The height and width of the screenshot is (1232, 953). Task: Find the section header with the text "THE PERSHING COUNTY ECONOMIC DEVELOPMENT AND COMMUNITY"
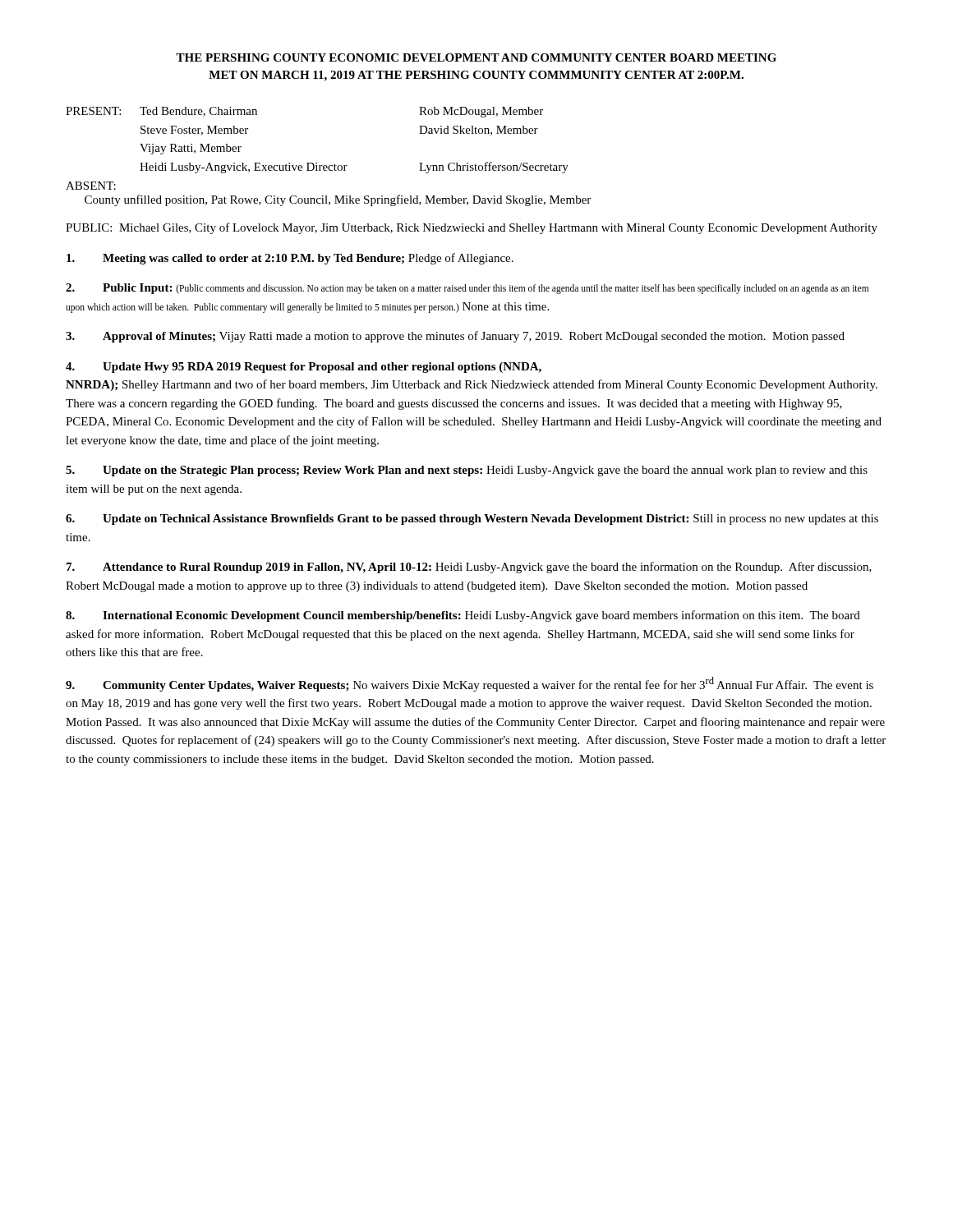click(476, 66)
